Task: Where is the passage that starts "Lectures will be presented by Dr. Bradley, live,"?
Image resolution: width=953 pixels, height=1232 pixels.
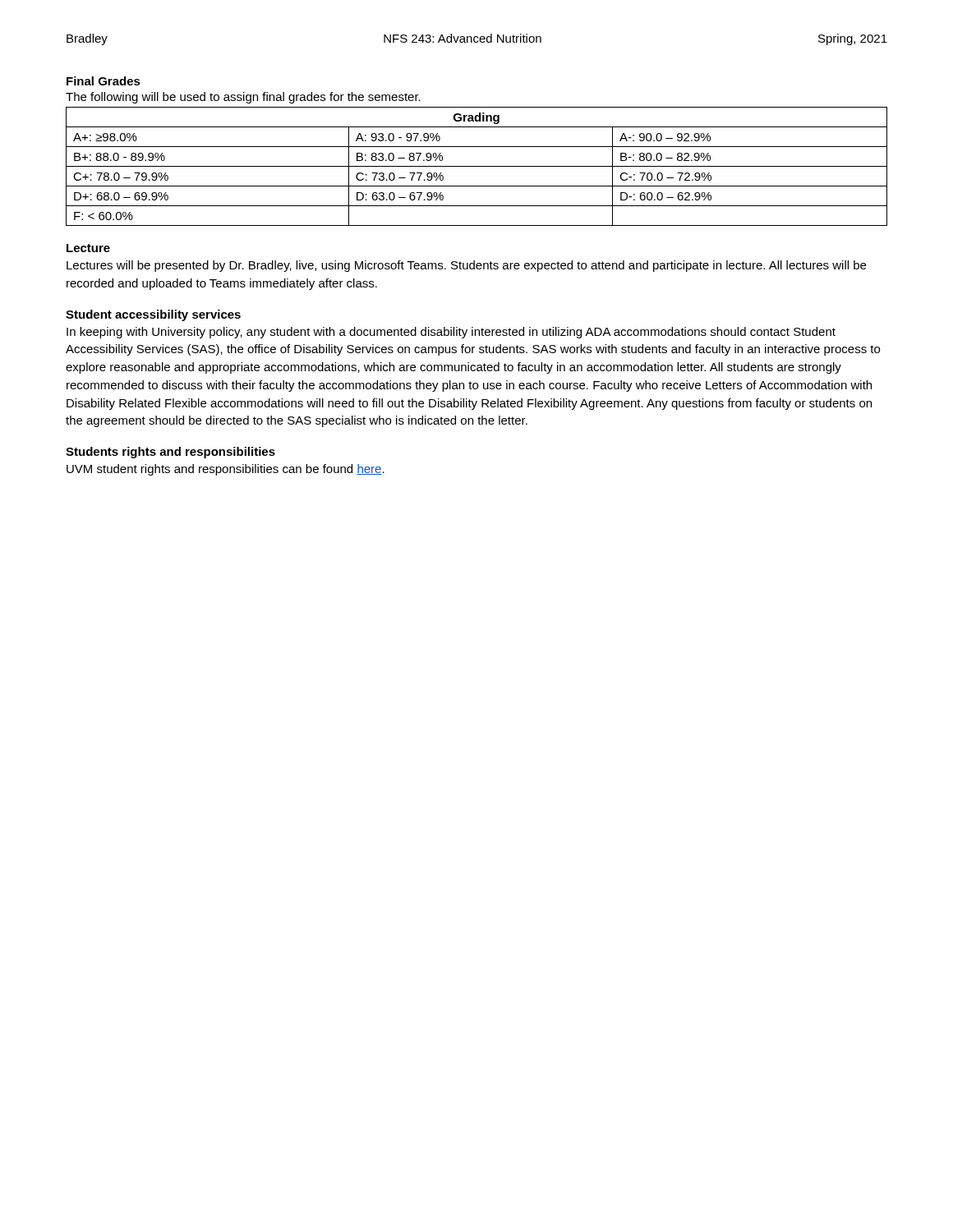Action: [x=466, y=274]
